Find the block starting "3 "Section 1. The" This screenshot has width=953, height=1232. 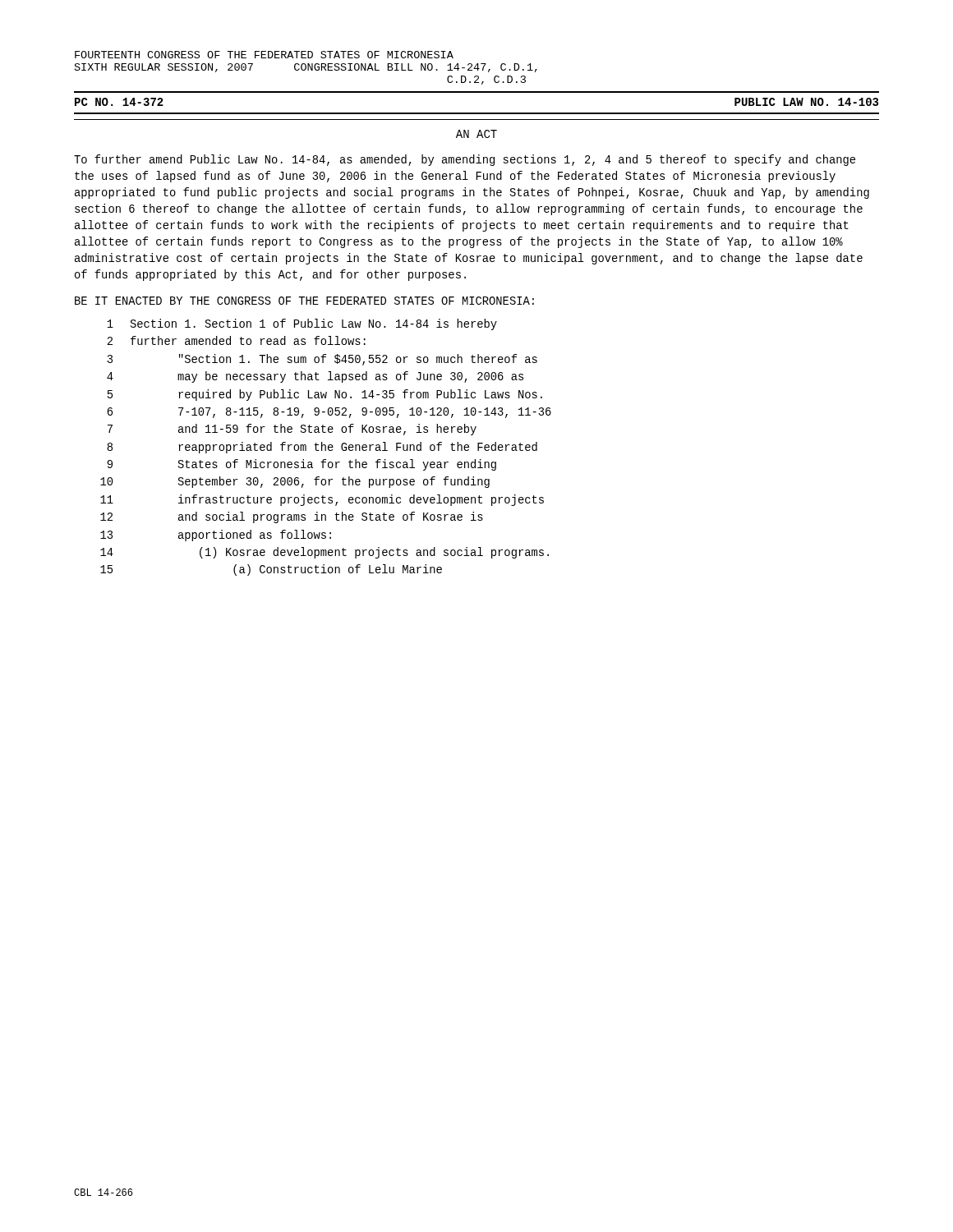[x=476, y=360]
